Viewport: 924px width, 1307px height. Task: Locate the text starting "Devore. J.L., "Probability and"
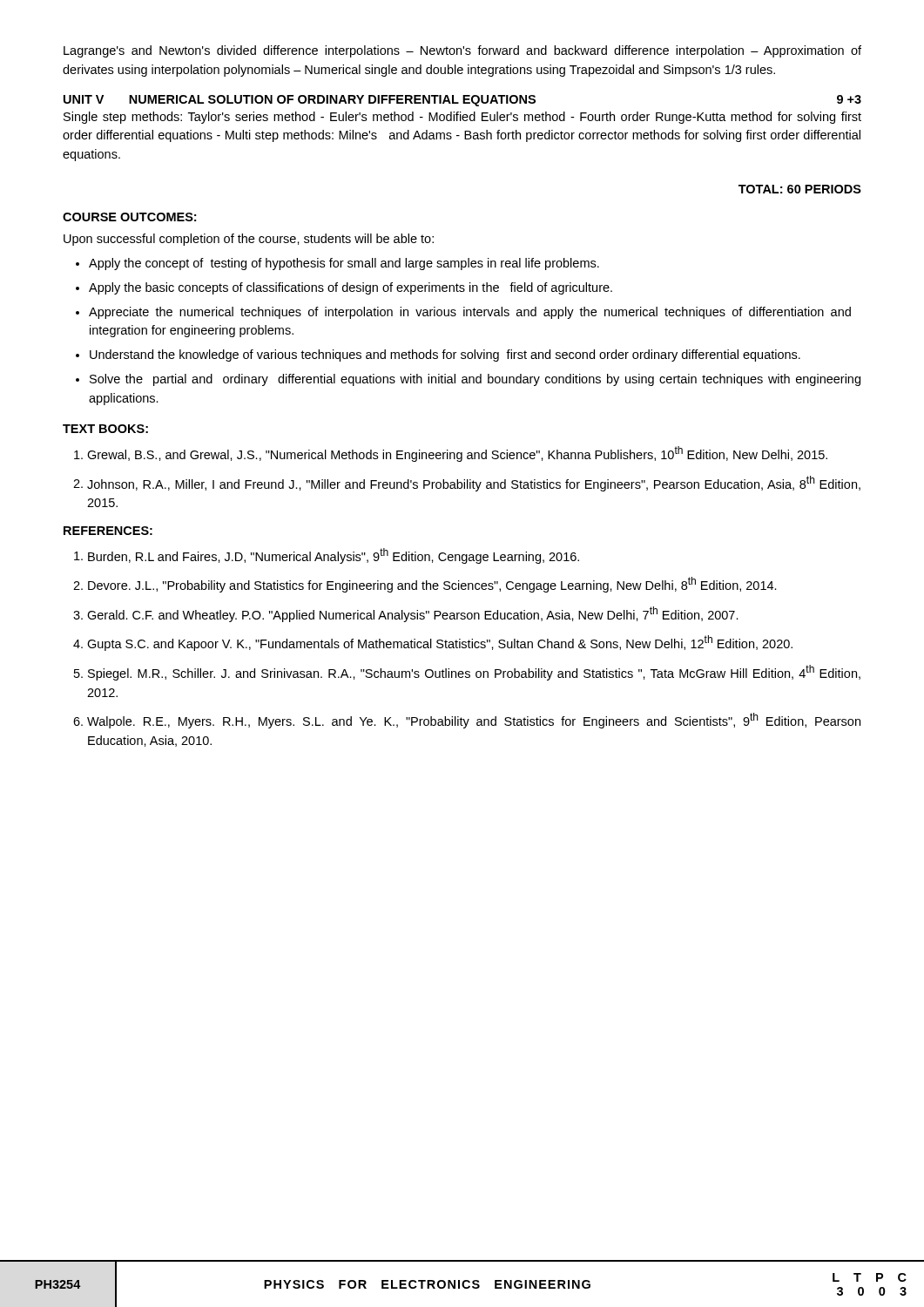click(x=432, y=584)
